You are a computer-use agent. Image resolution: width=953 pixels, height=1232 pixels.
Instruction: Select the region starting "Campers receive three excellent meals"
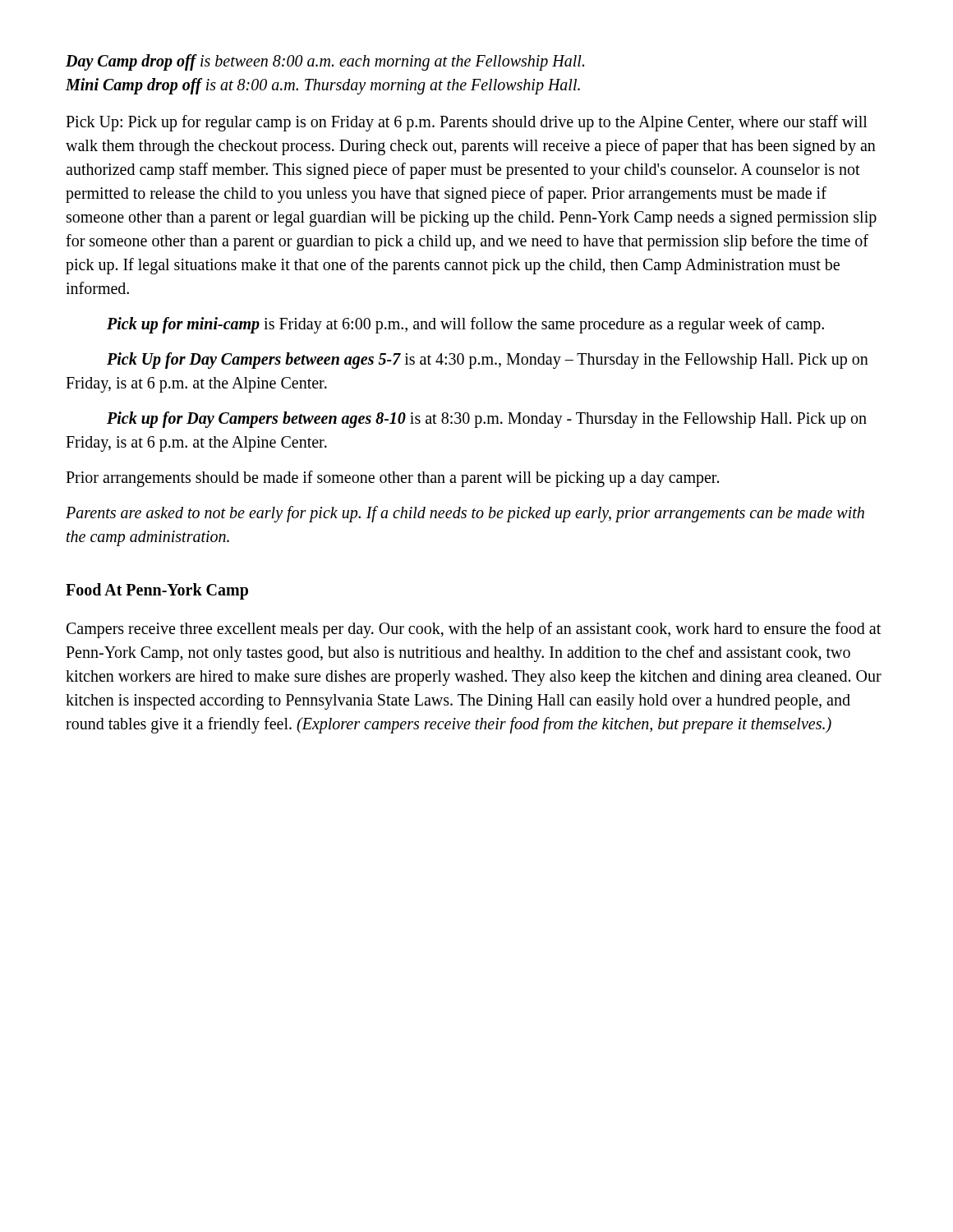point(476,676)
